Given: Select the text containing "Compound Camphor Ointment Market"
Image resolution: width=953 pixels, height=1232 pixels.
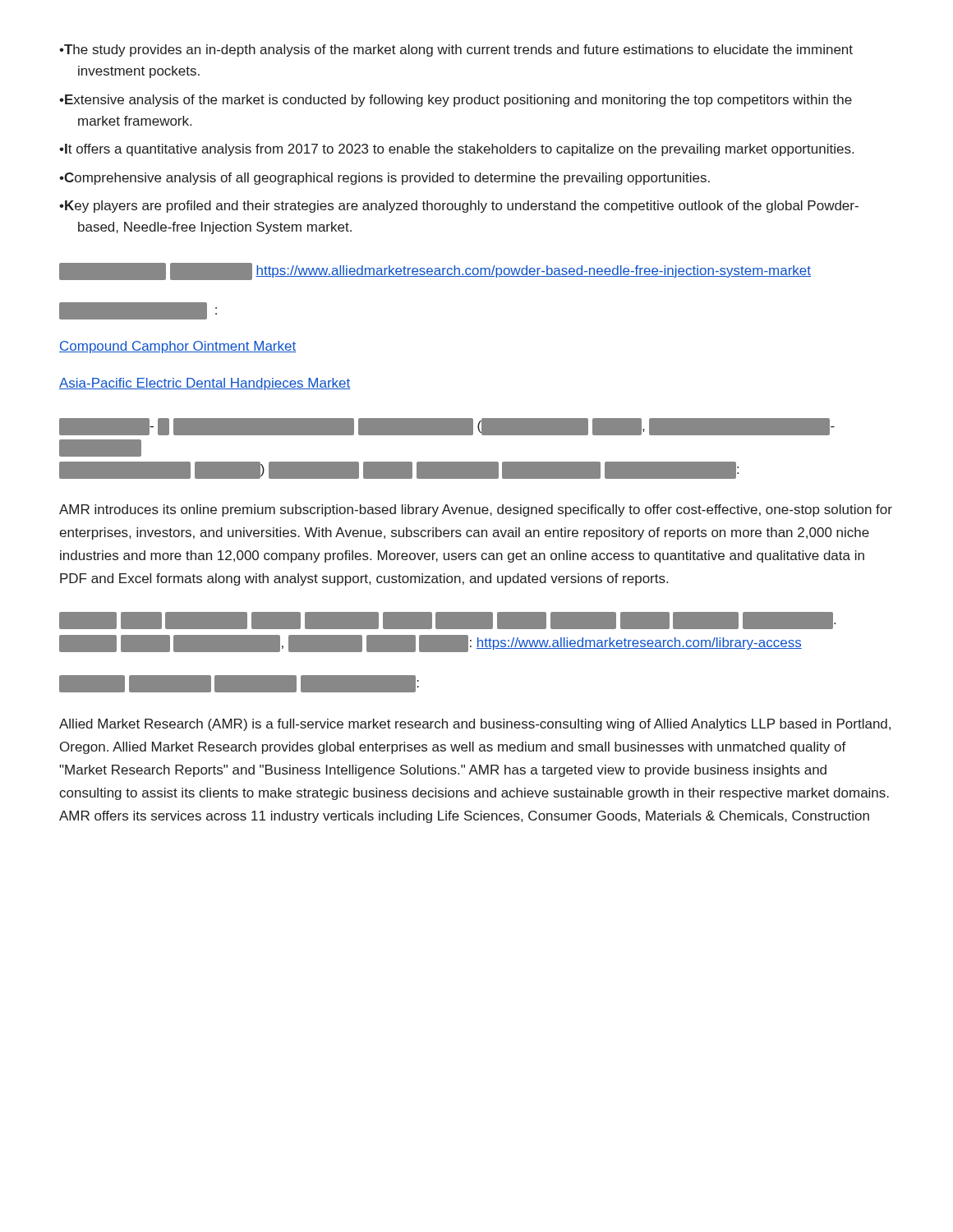Looking at the screenshot, I should coord(178,347).
